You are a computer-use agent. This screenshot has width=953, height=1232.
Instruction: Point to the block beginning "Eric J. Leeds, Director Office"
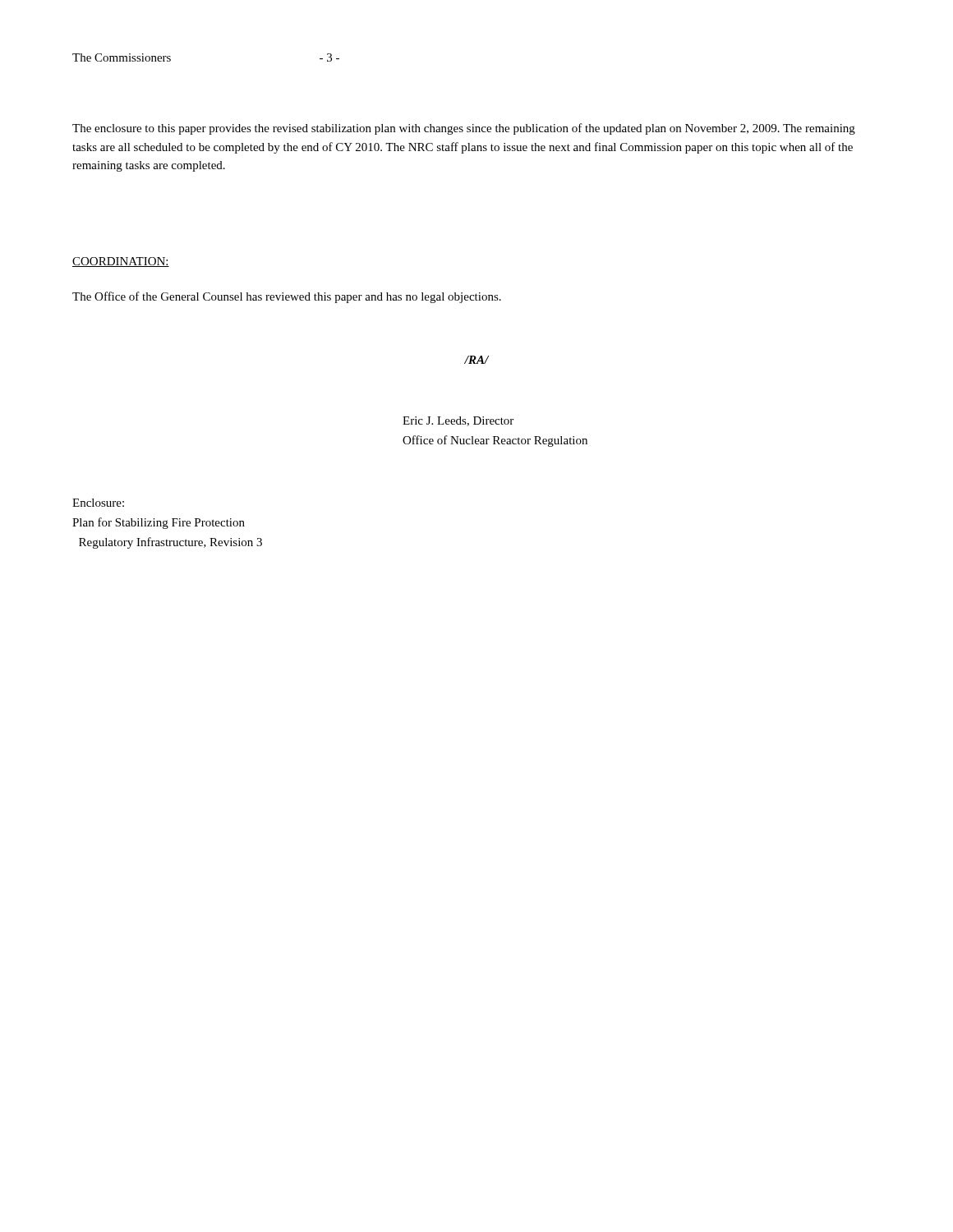pos(495,430)
